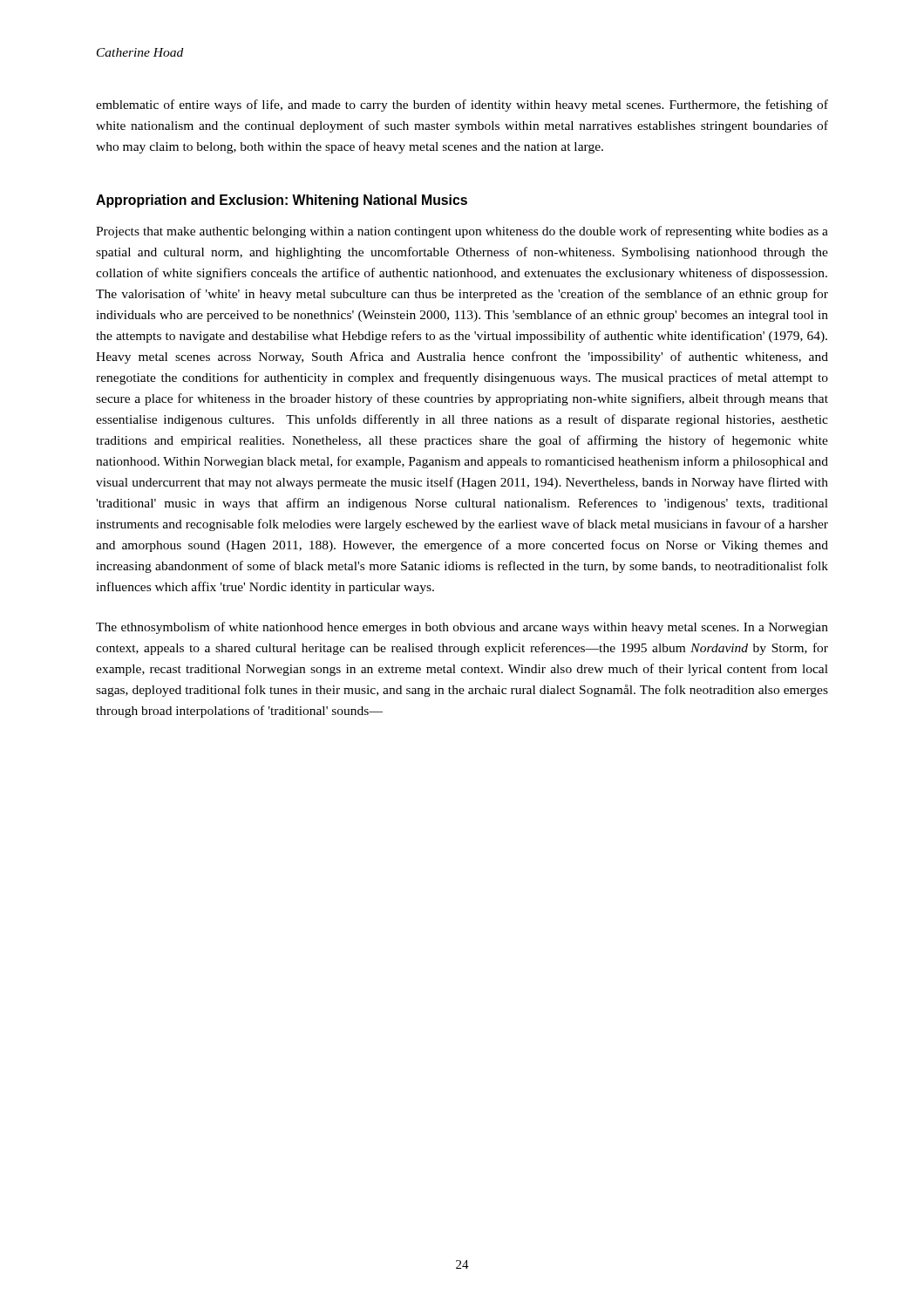
Task: Find the element starting "Projects that make authentic belonging within"
Action: (462, 409)
